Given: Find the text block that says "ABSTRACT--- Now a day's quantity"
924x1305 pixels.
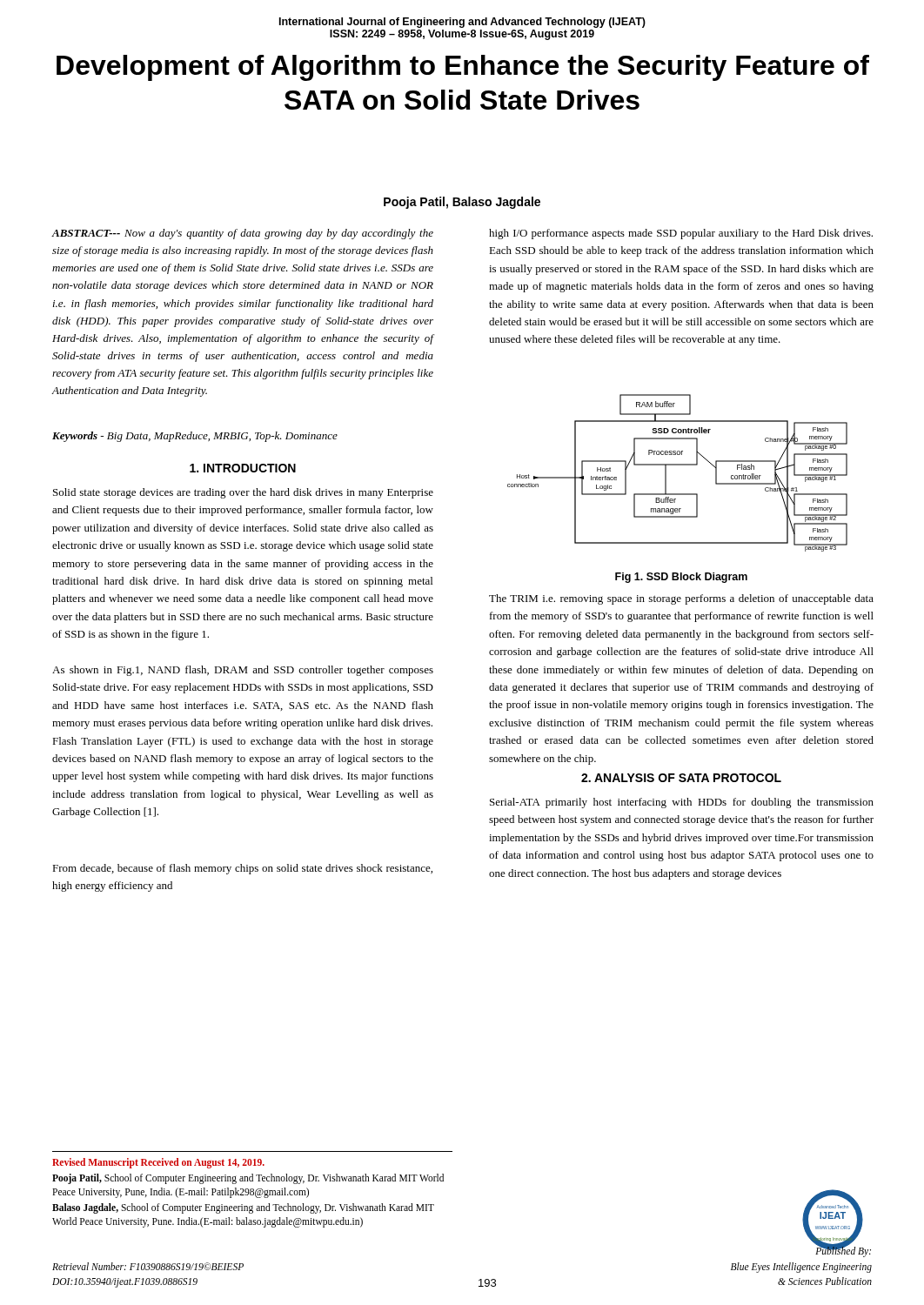Looking at the screenshot, I should coord(243,312).
